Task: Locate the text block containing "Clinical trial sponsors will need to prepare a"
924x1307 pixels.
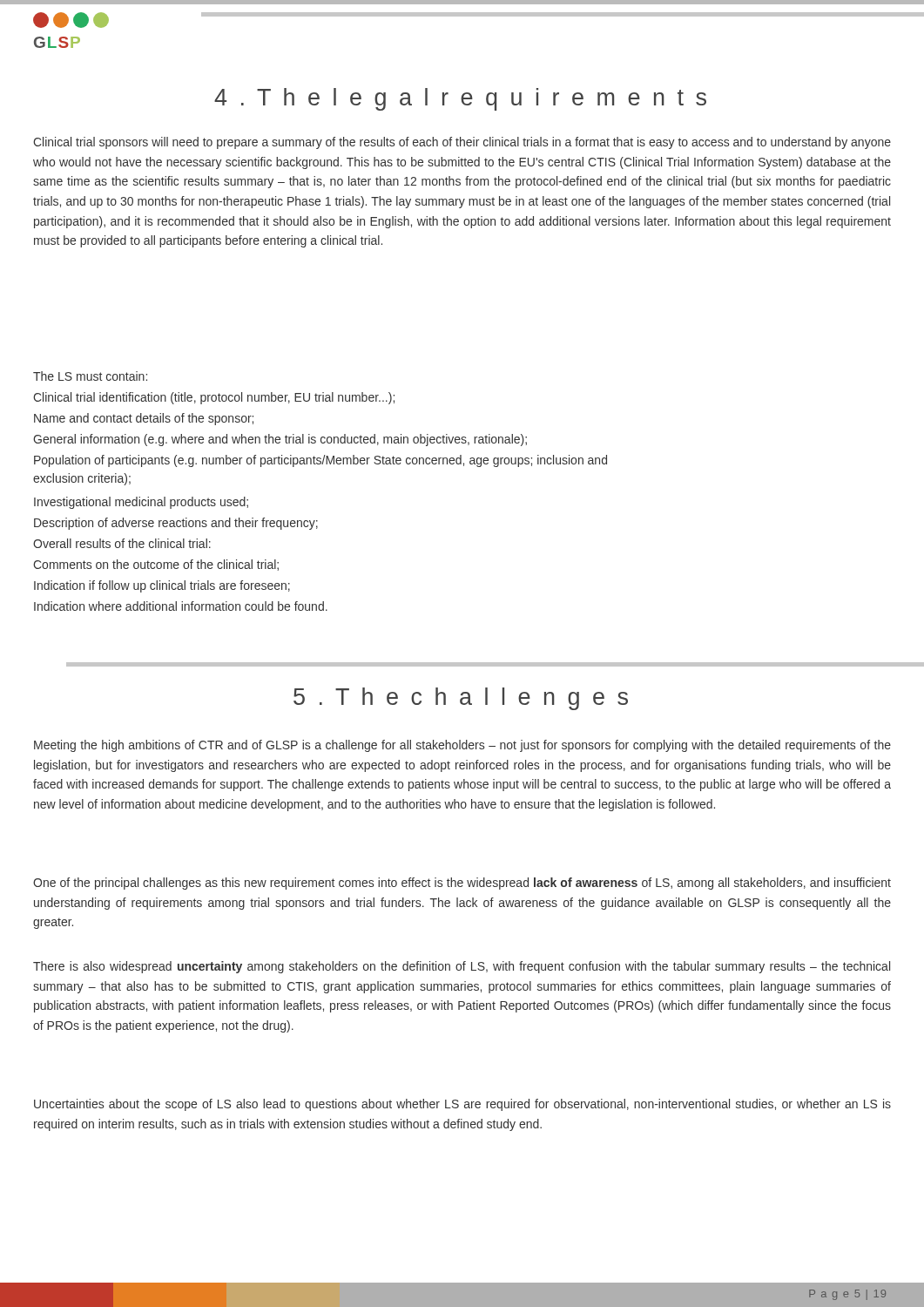Action: click(x=462, y=192)
